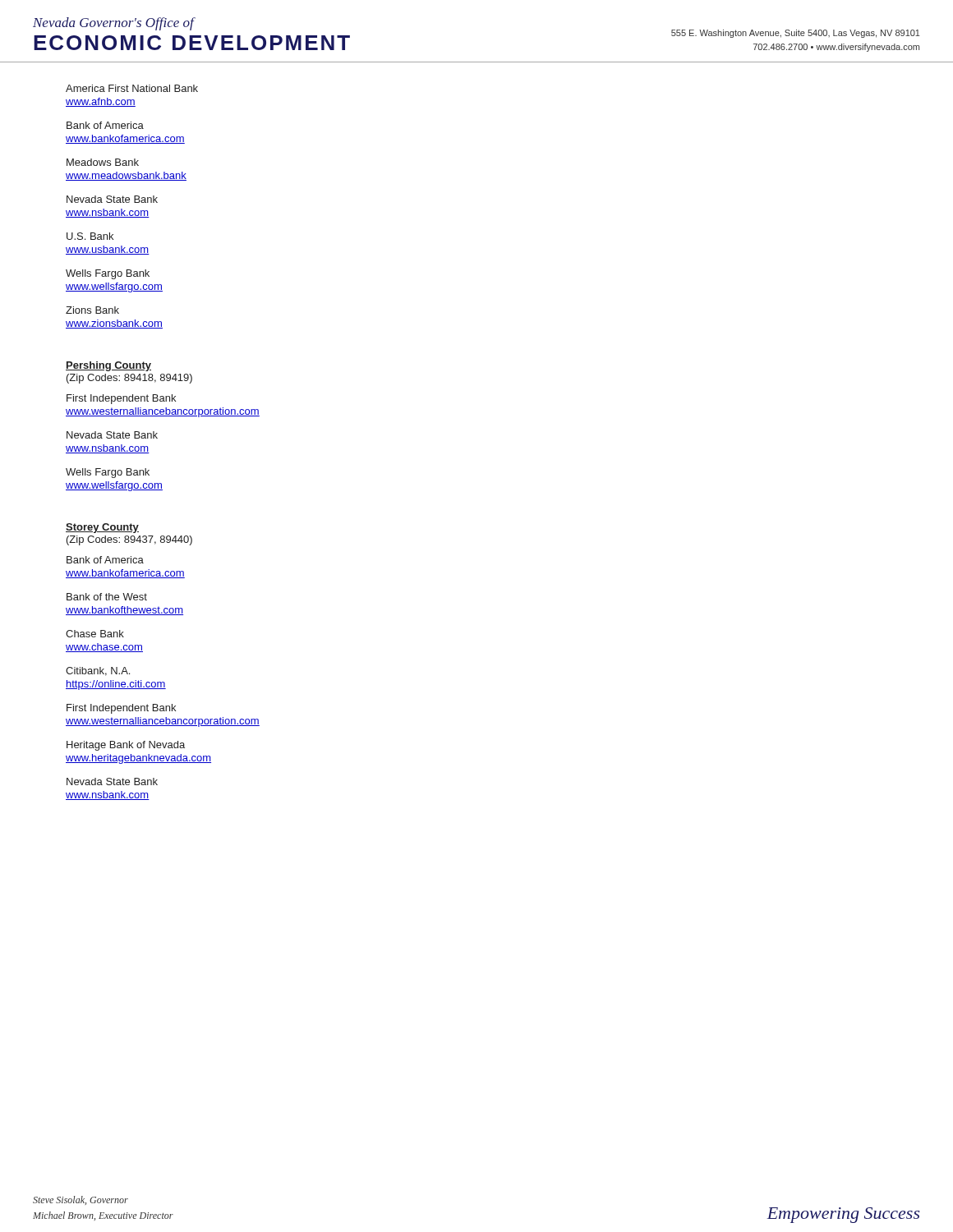Click where it says "Zions Bank www.zionsbank.com"
This screenshot has height=1232, width=953.
pyautogui.click(x=92, y=310)
